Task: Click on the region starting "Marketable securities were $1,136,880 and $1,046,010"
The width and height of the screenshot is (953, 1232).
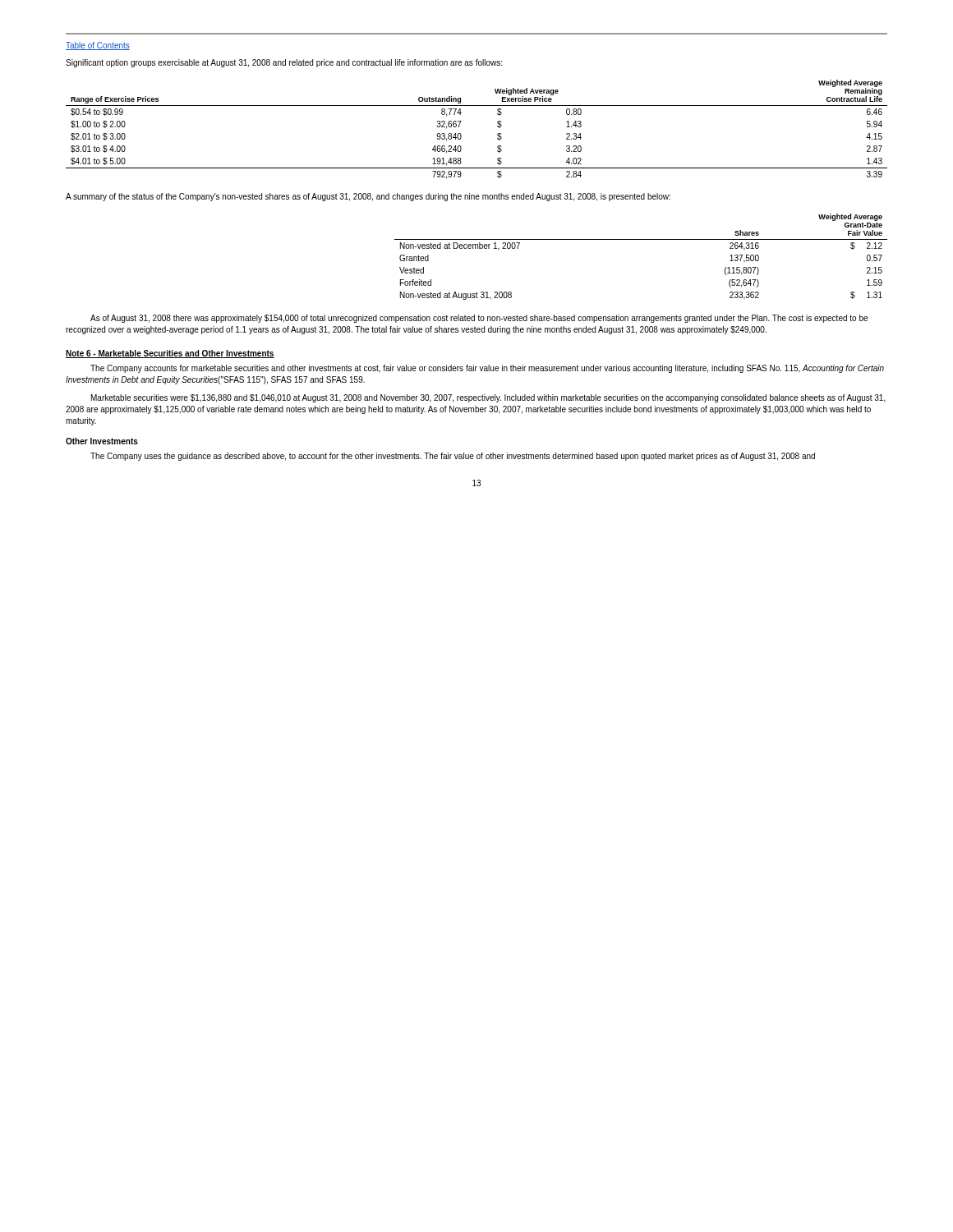Action: (x=476, y=409)
